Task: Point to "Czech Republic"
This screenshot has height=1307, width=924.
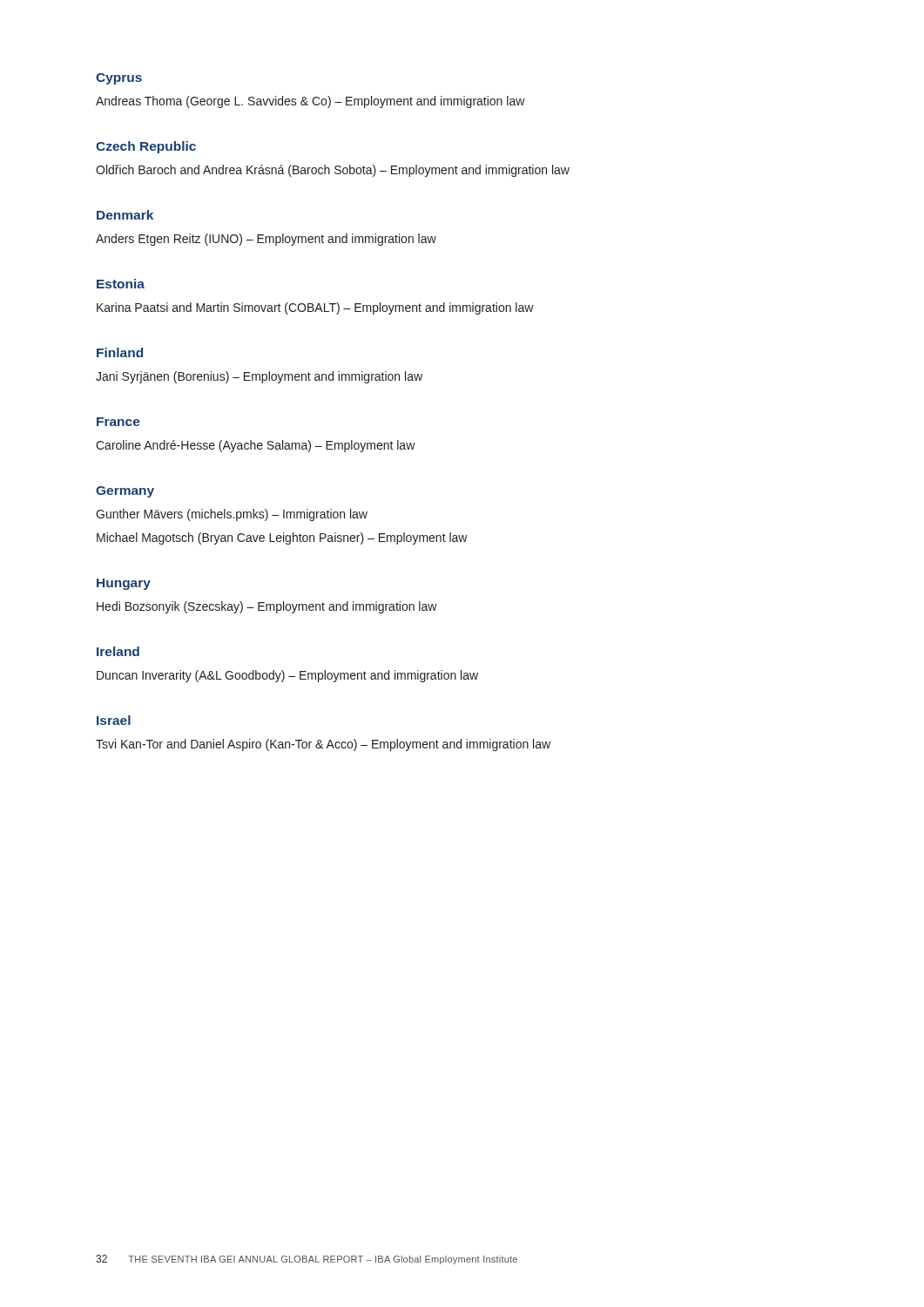Action: tap(146, 146)
